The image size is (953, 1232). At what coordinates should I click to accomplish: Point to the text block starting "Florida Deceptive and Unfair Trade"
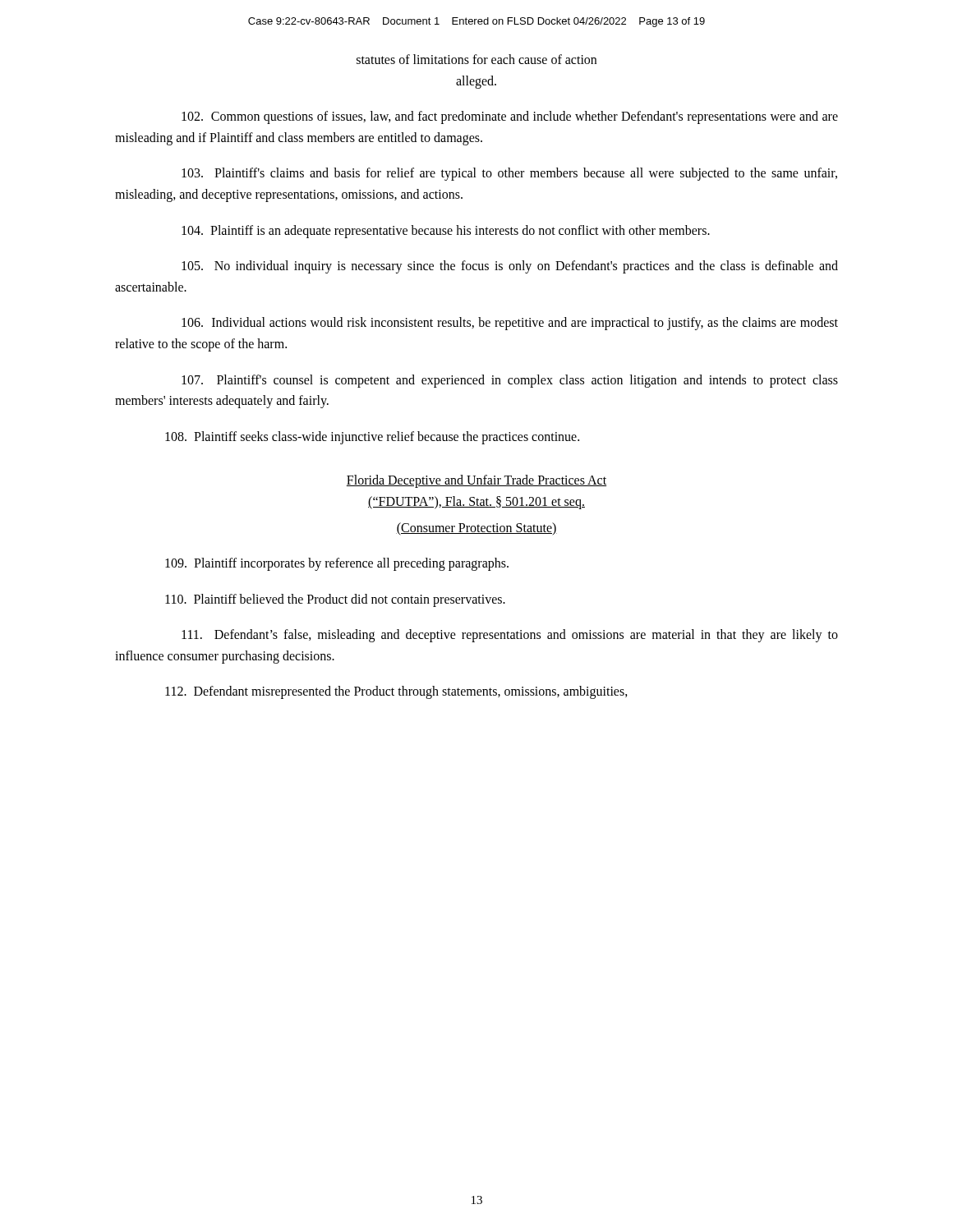pos(476,491)
